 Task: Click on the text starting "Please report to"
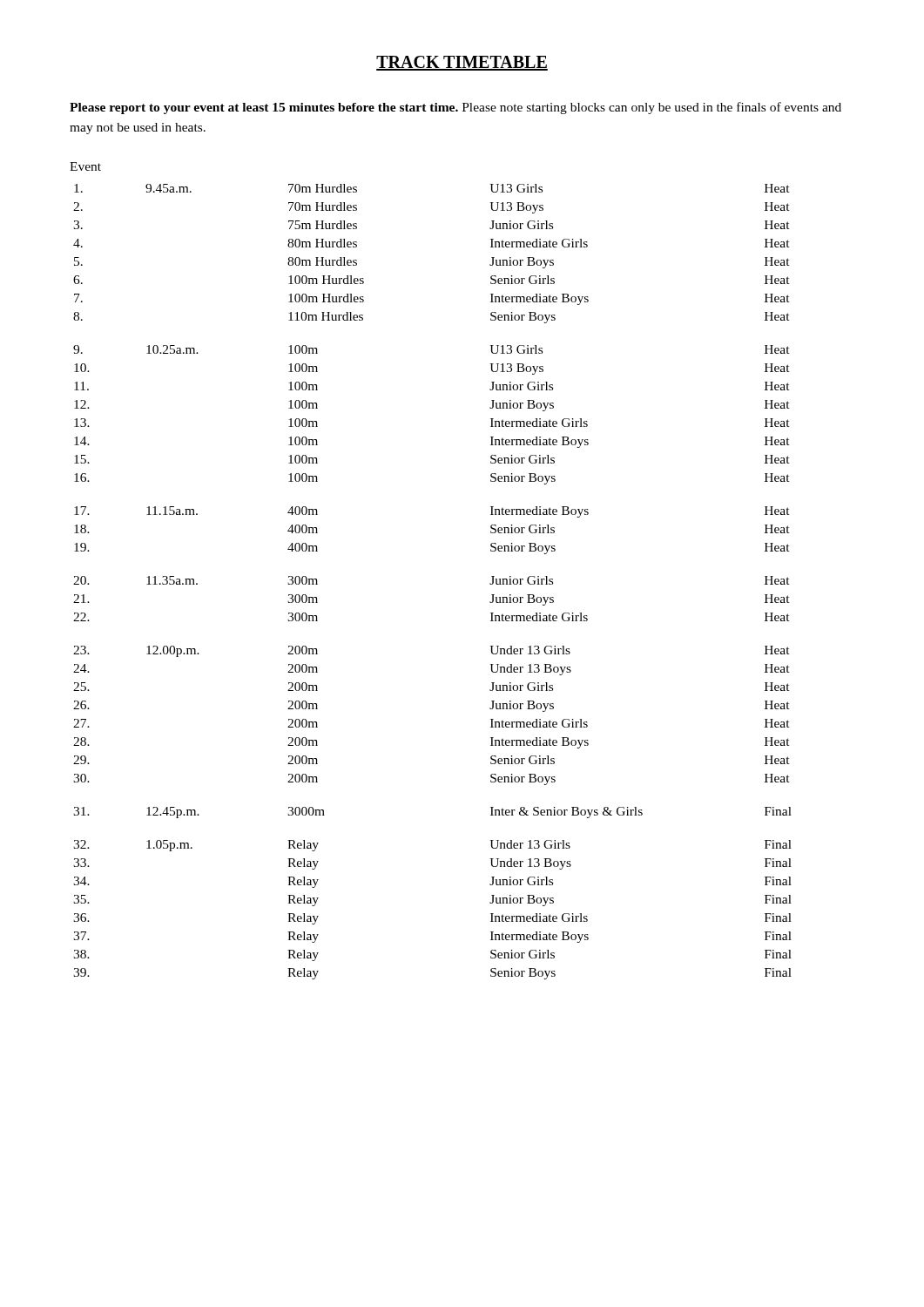[456, 117]
